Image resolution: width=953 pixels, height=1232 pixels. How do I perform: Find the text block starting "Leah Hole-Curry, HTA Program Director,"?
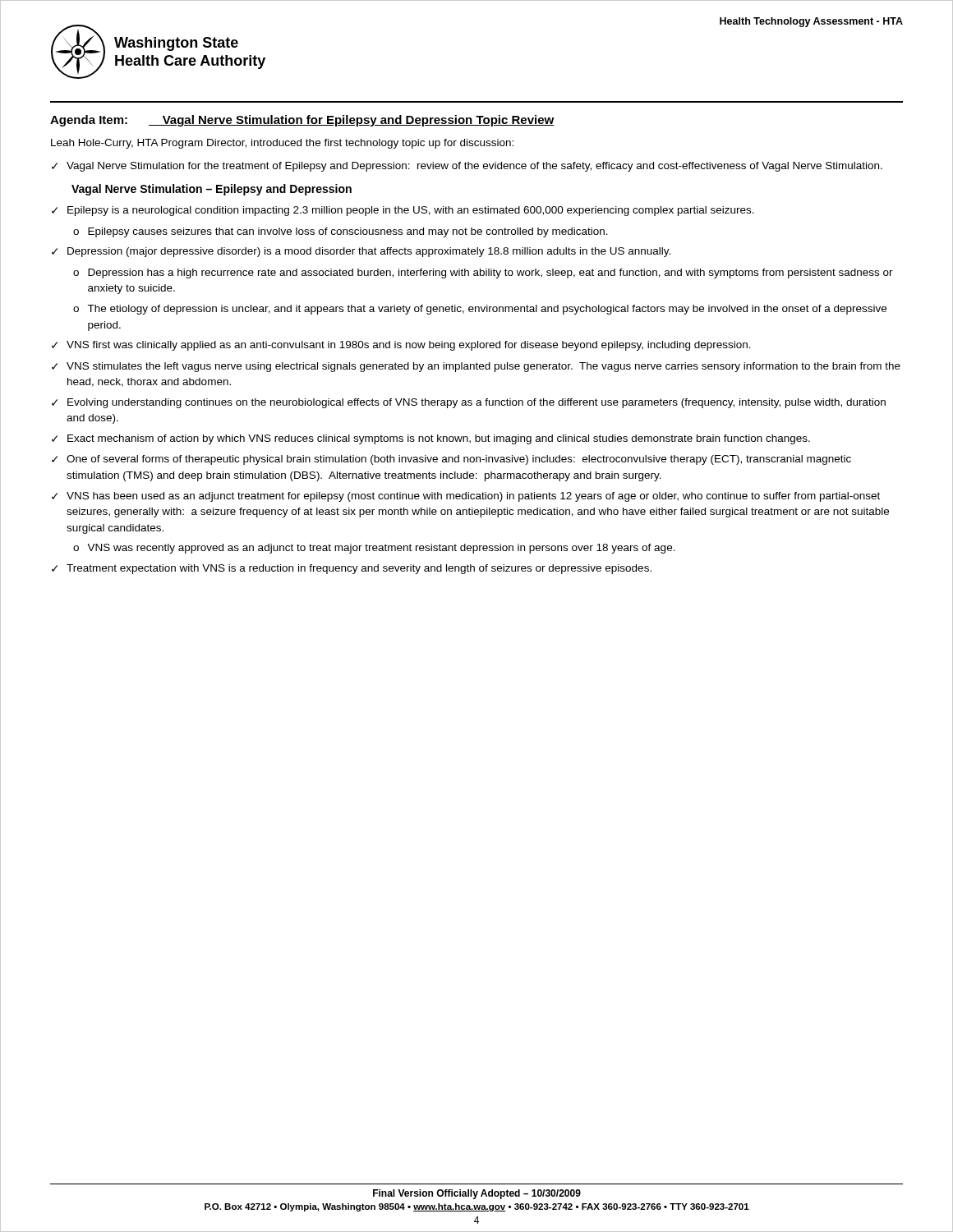[x=282, y=143]
